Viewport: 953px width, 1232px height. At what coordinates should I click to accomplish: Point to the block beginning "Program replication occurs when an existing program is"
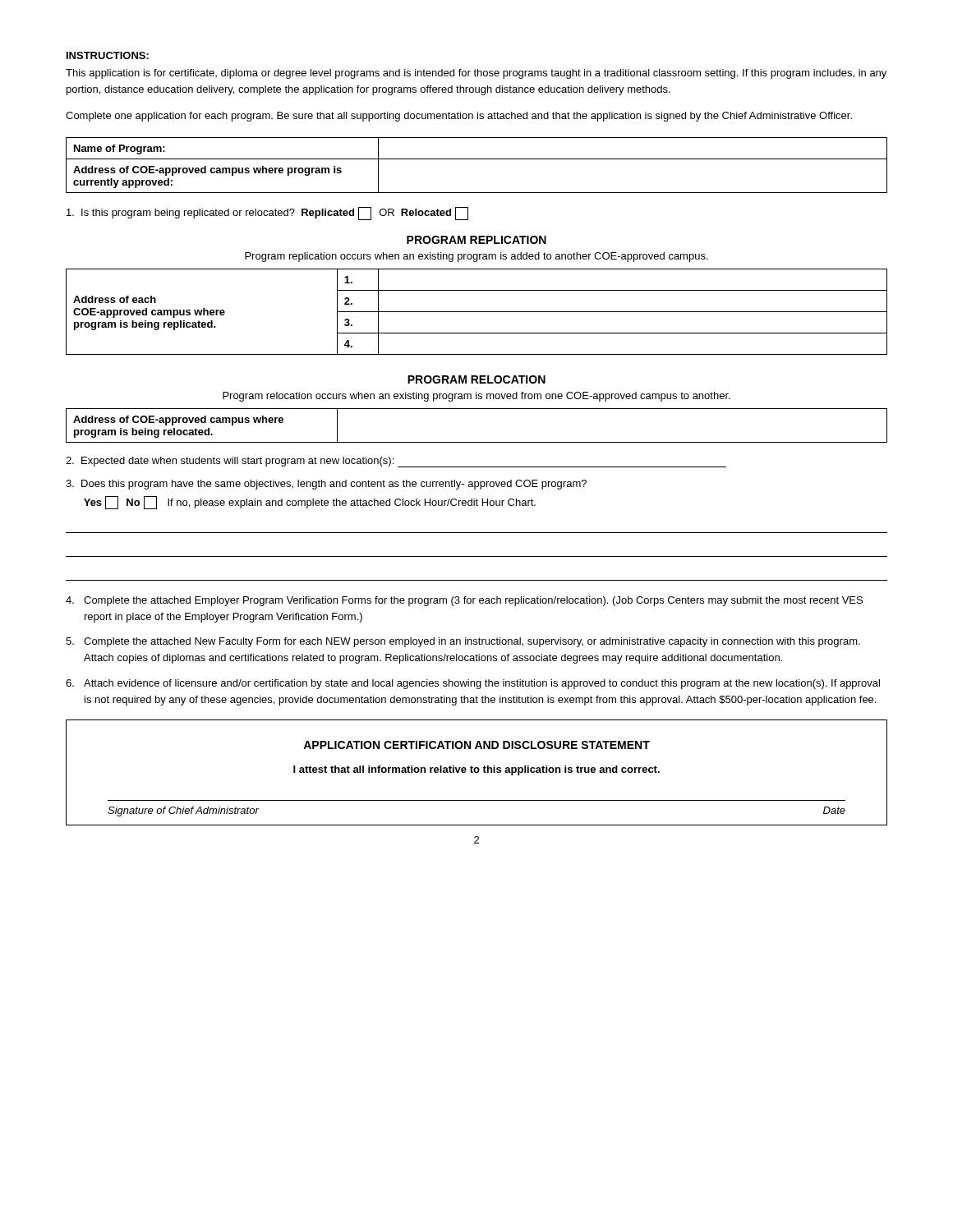(x=476, y=256)
